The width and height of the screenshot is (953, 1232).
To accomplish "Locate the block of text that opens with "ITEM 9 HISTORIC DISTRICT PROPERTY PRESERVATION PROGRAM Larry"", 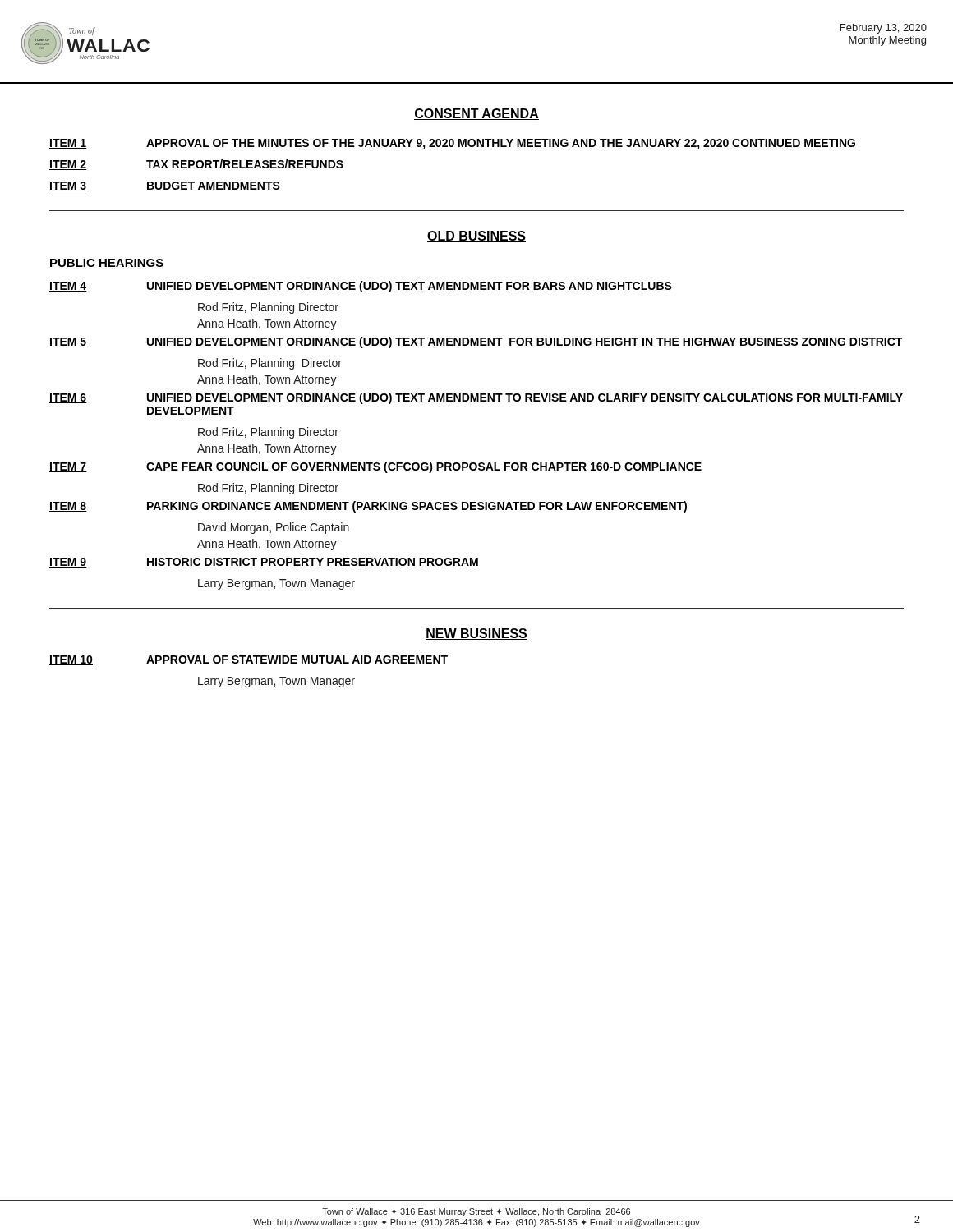I will click(476, 573).
